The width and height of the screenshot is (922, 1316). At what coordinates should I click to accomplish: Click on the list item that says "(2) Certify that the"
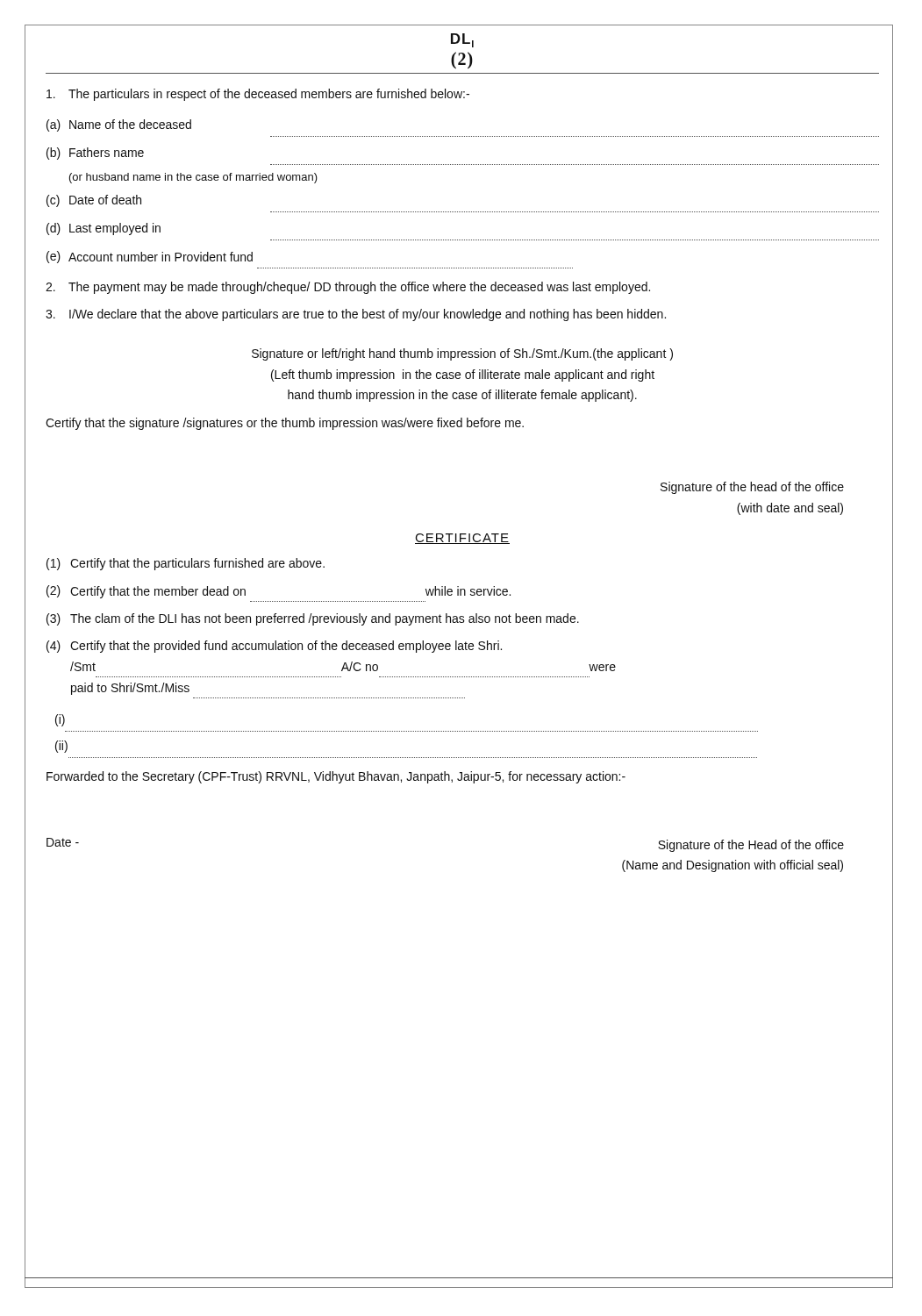pyautogui.click(x=462, y=591)
